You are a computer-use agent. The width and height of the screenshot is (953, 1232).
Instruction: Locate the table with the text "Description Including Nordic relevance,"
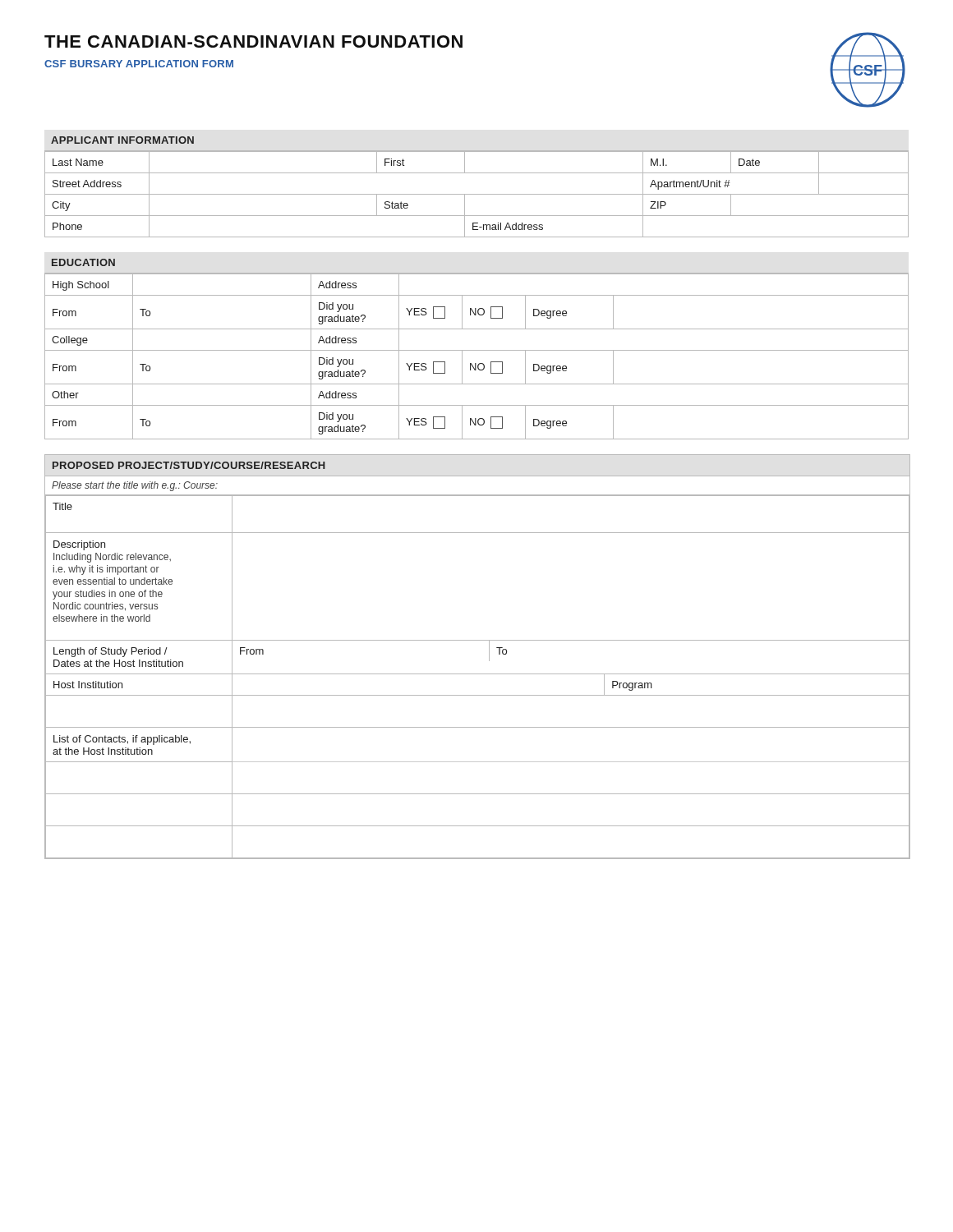click(x=477, y=677)
